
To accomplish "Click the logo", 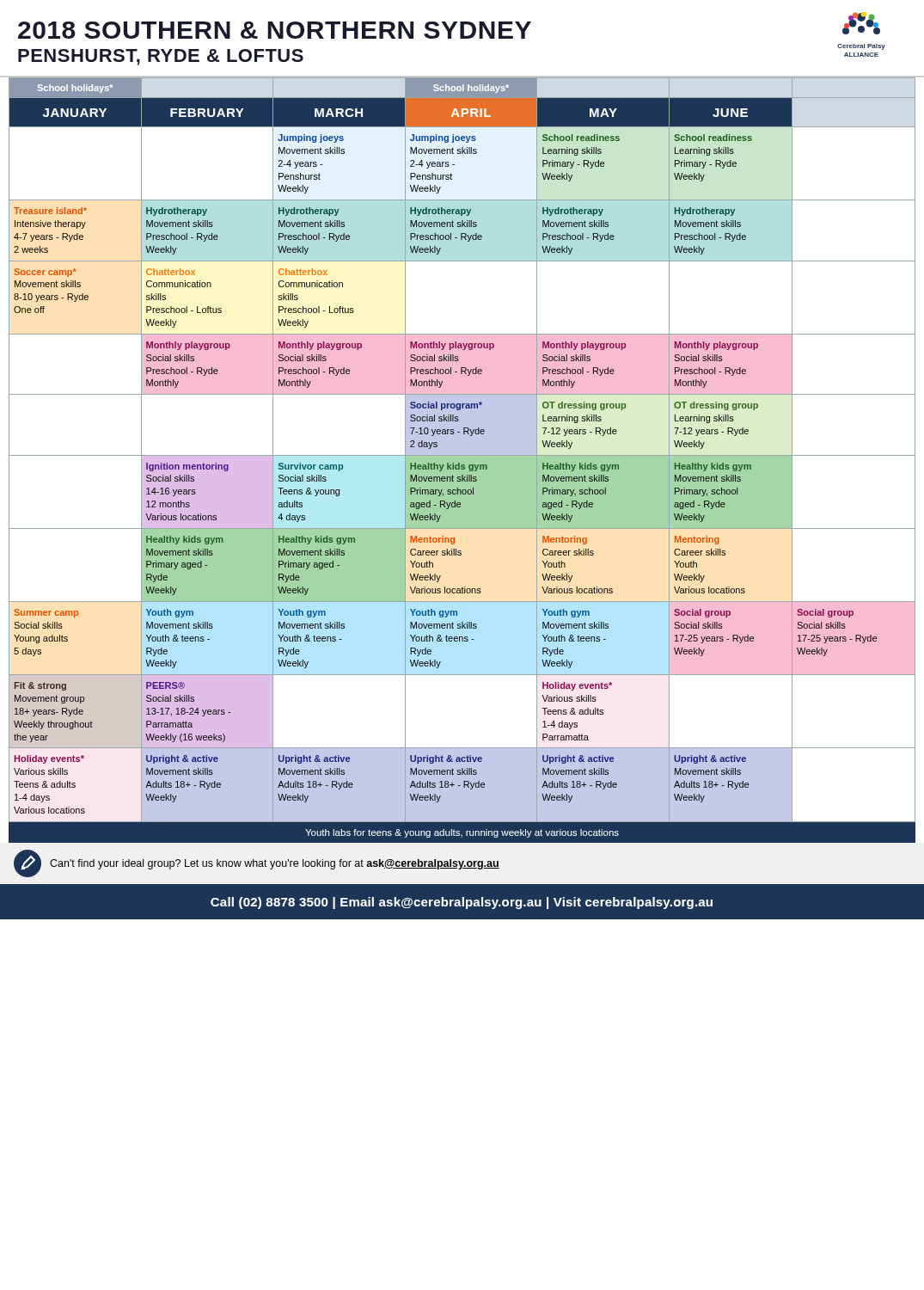I will [861, 41].
